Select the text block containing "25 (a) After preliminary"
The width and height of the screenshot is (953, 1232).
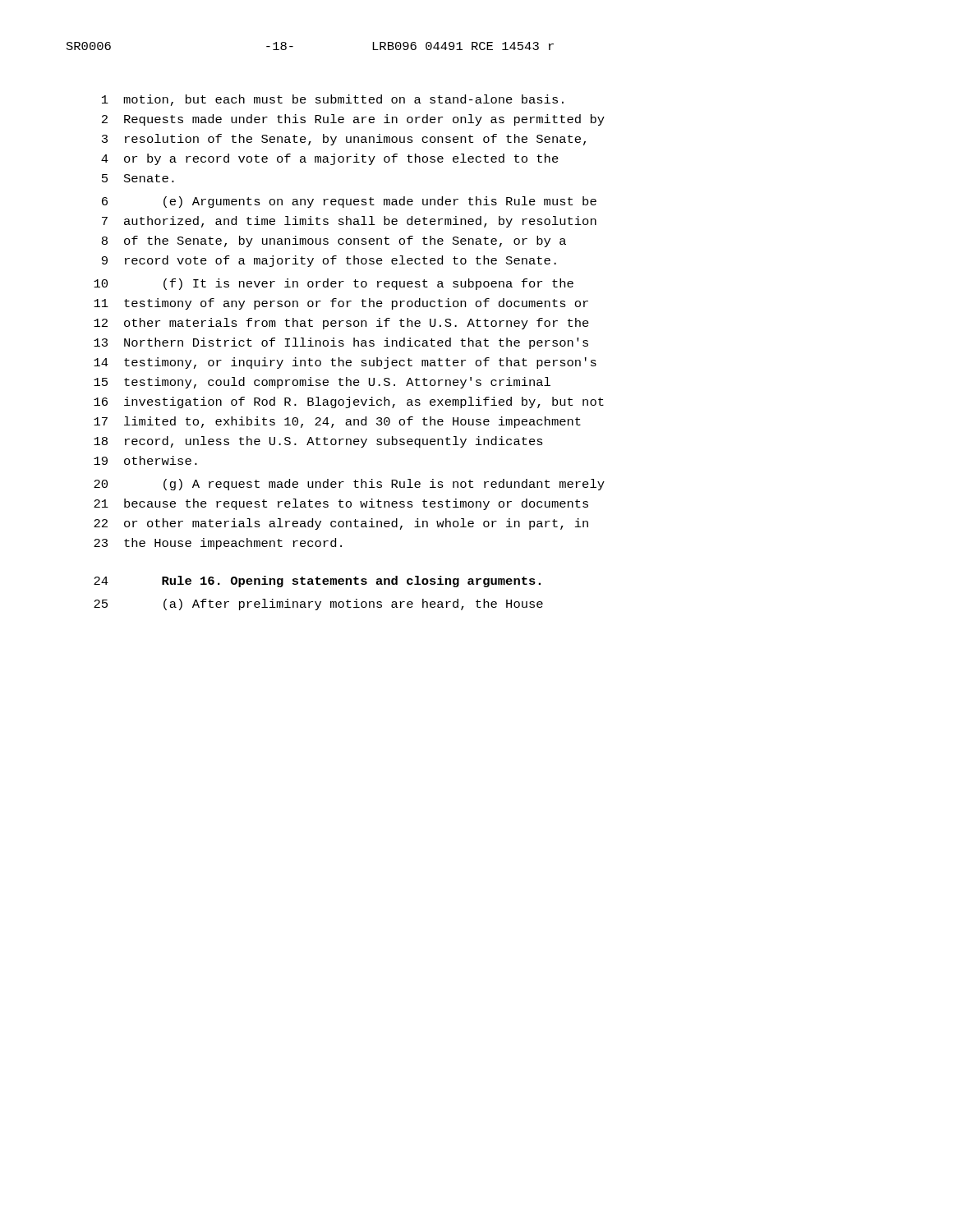click(476, 605)
